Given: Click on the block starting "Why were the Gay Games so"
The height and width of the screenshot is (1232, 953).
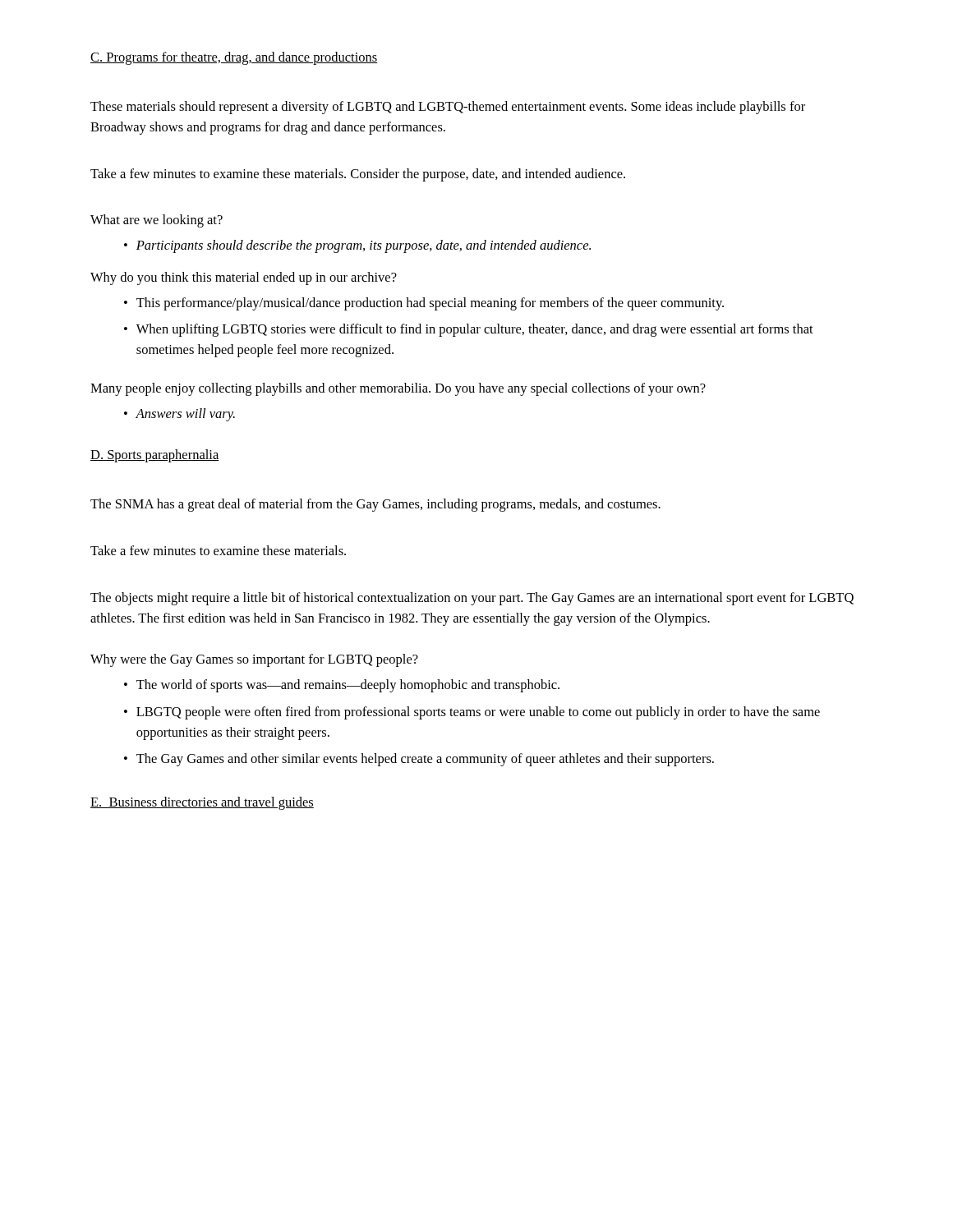Looking at the screenshot, I should (x=254, y=659).
